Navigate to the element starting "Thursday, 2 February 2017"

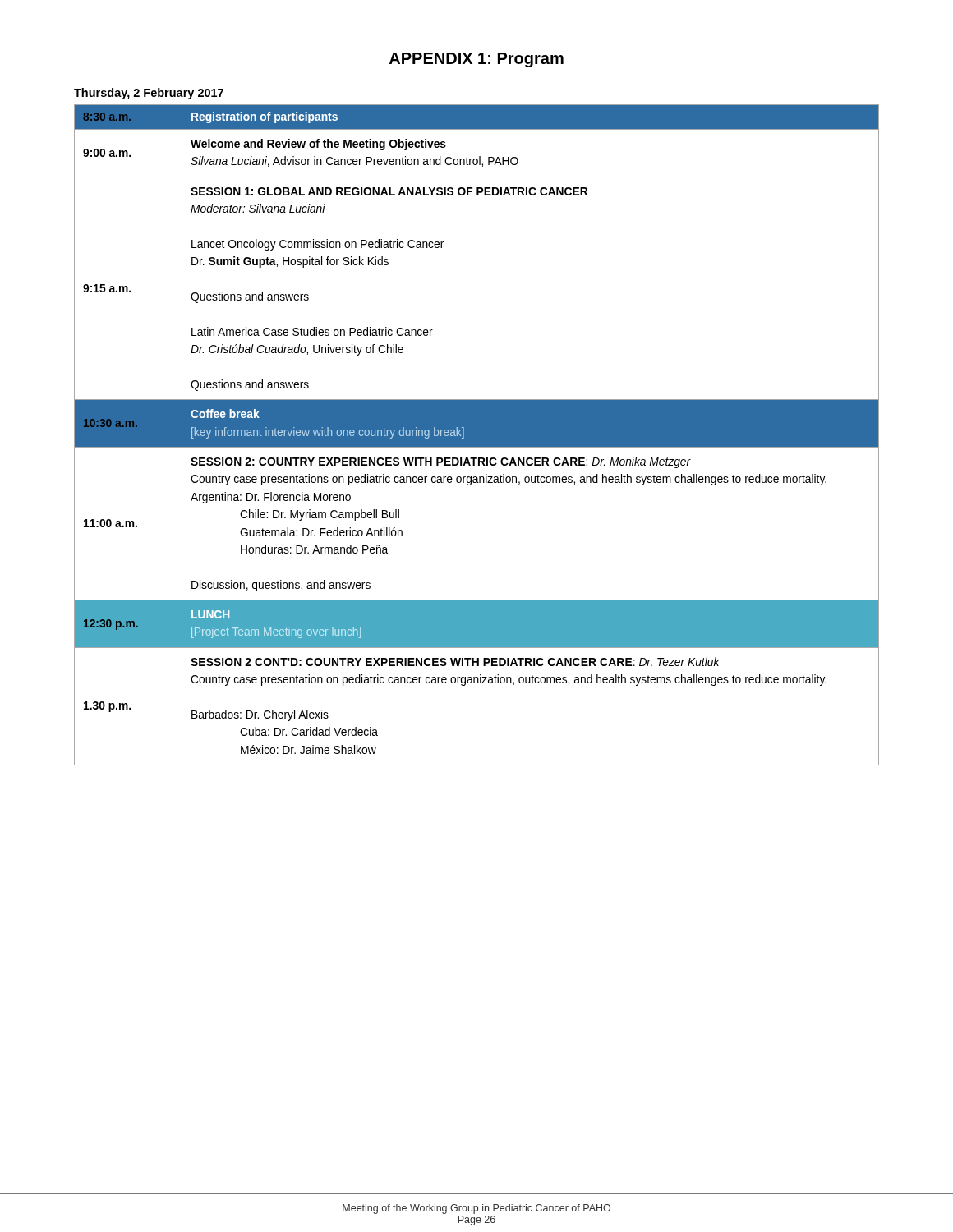[x=149, y=93]
